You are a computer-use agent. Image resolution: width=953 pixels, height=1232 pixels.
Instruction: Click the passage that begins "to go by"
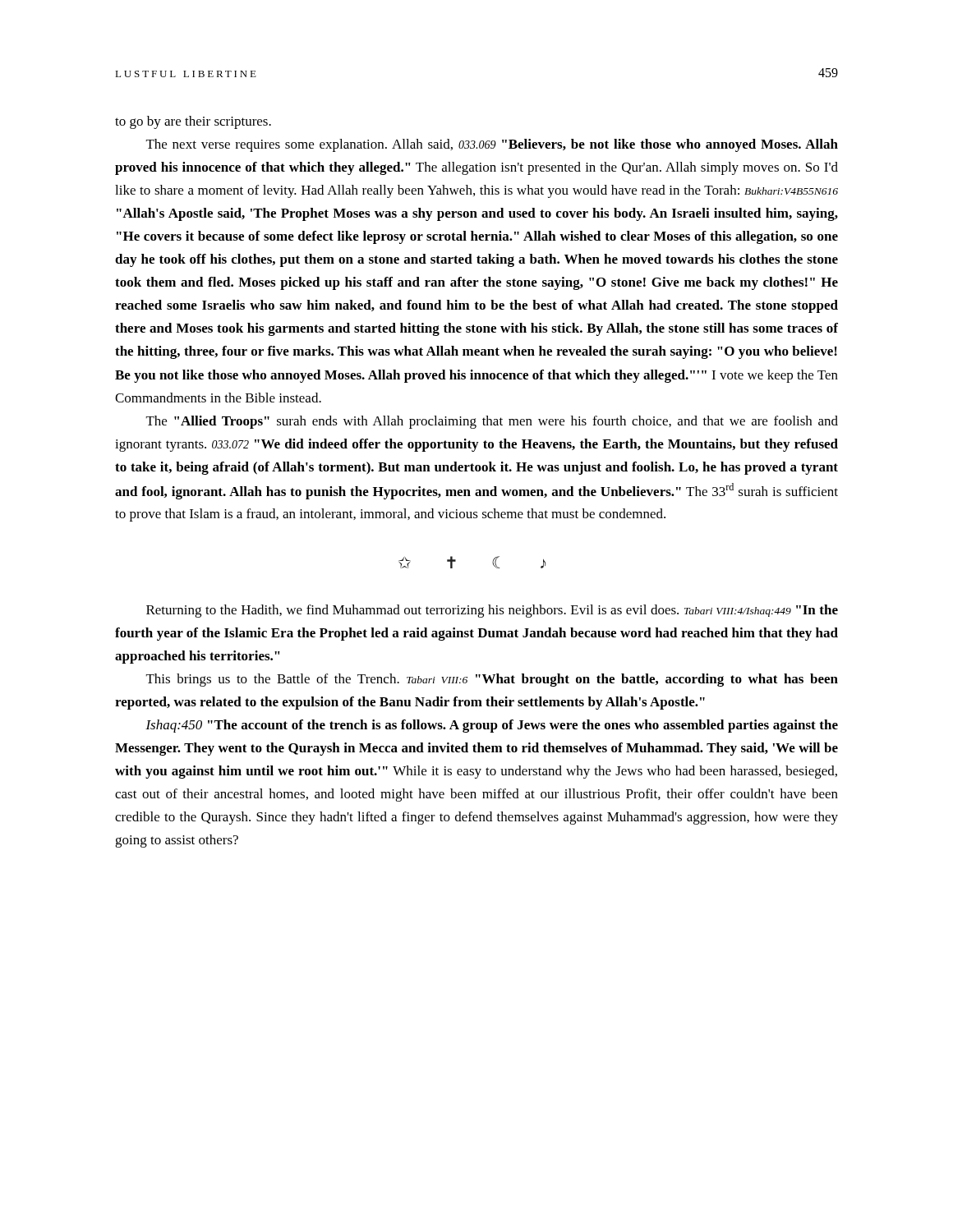coord(193,121)
